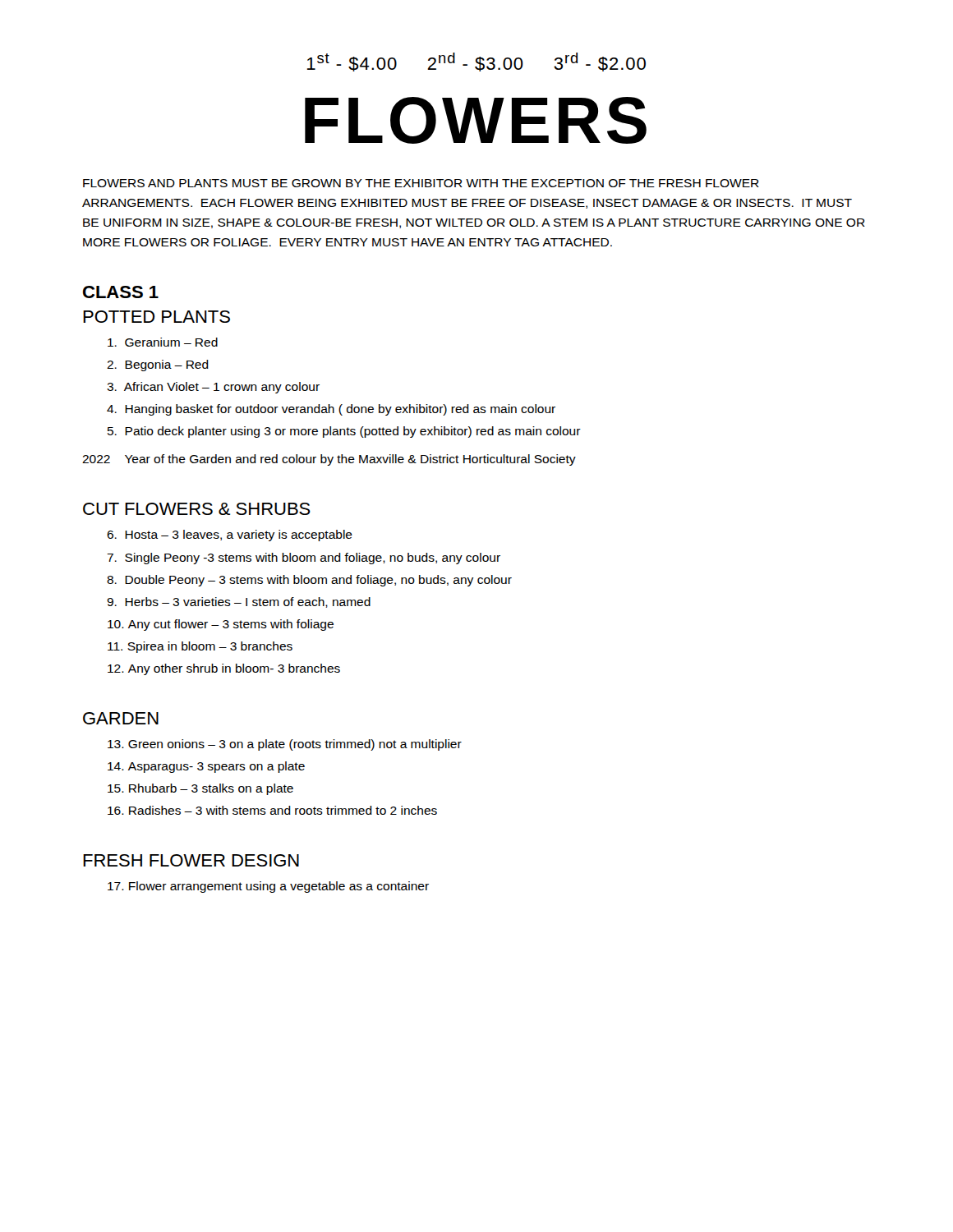The width and height of the screenshot is (953, 1232).
Task: Locate the text block starting "17. Flower arrangement using"
Action: [x=268, y=886]
